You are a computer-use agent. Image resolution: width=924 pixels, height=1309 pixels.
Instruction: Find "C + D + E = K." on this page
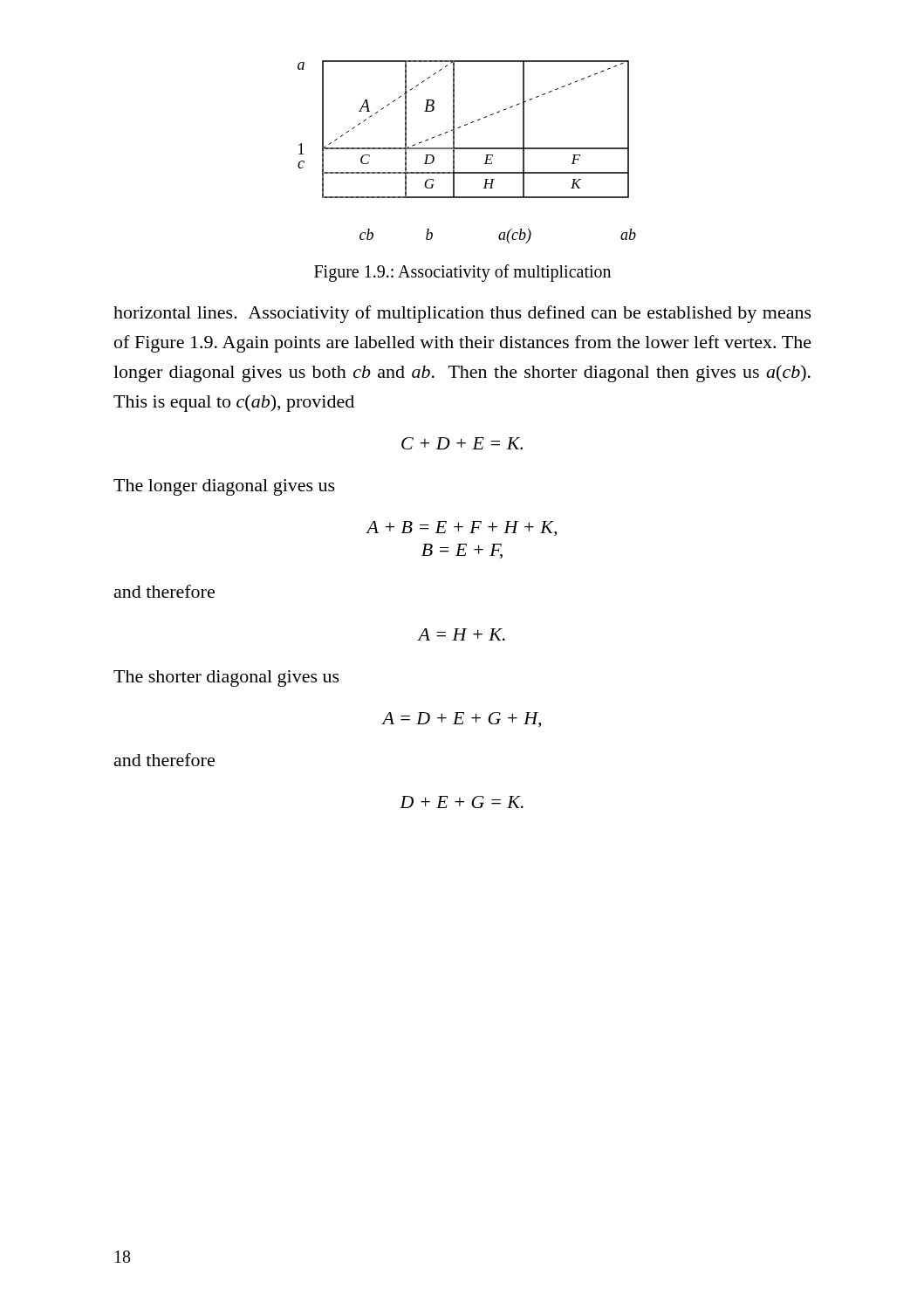pos(462,443)
